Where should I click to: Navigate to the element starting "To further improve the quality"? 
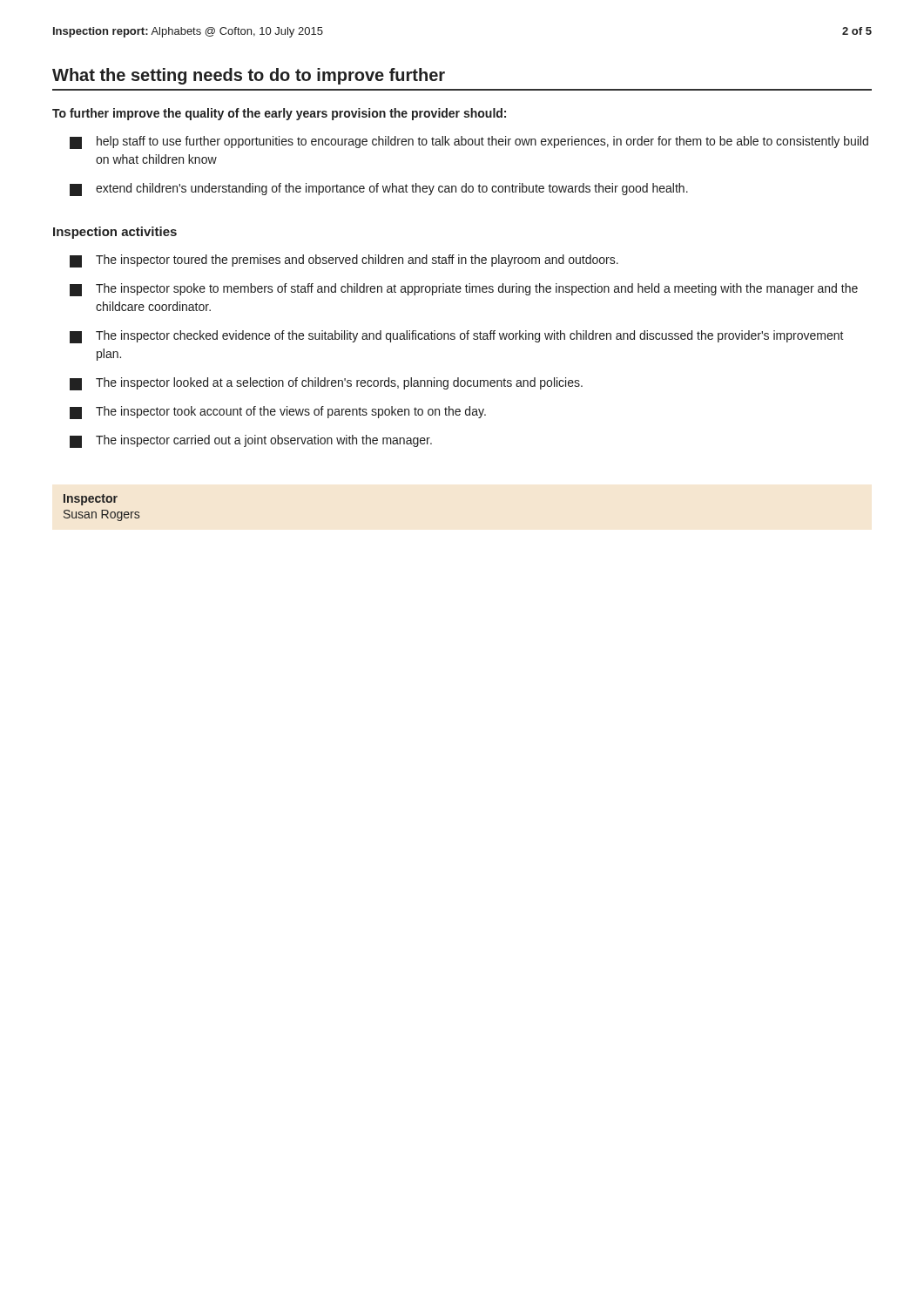click(280, 113)
